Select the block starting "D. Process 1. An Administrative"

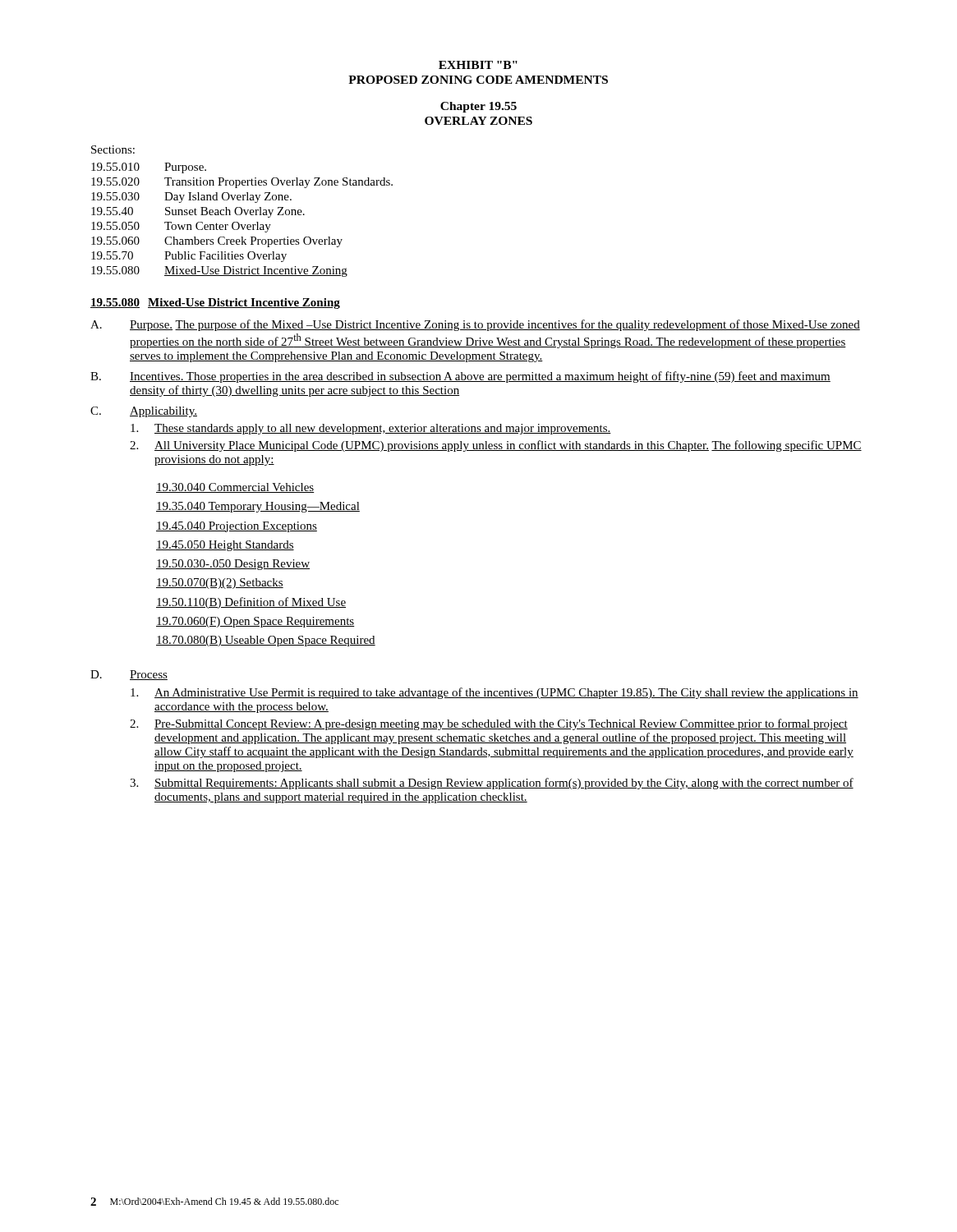478,738
